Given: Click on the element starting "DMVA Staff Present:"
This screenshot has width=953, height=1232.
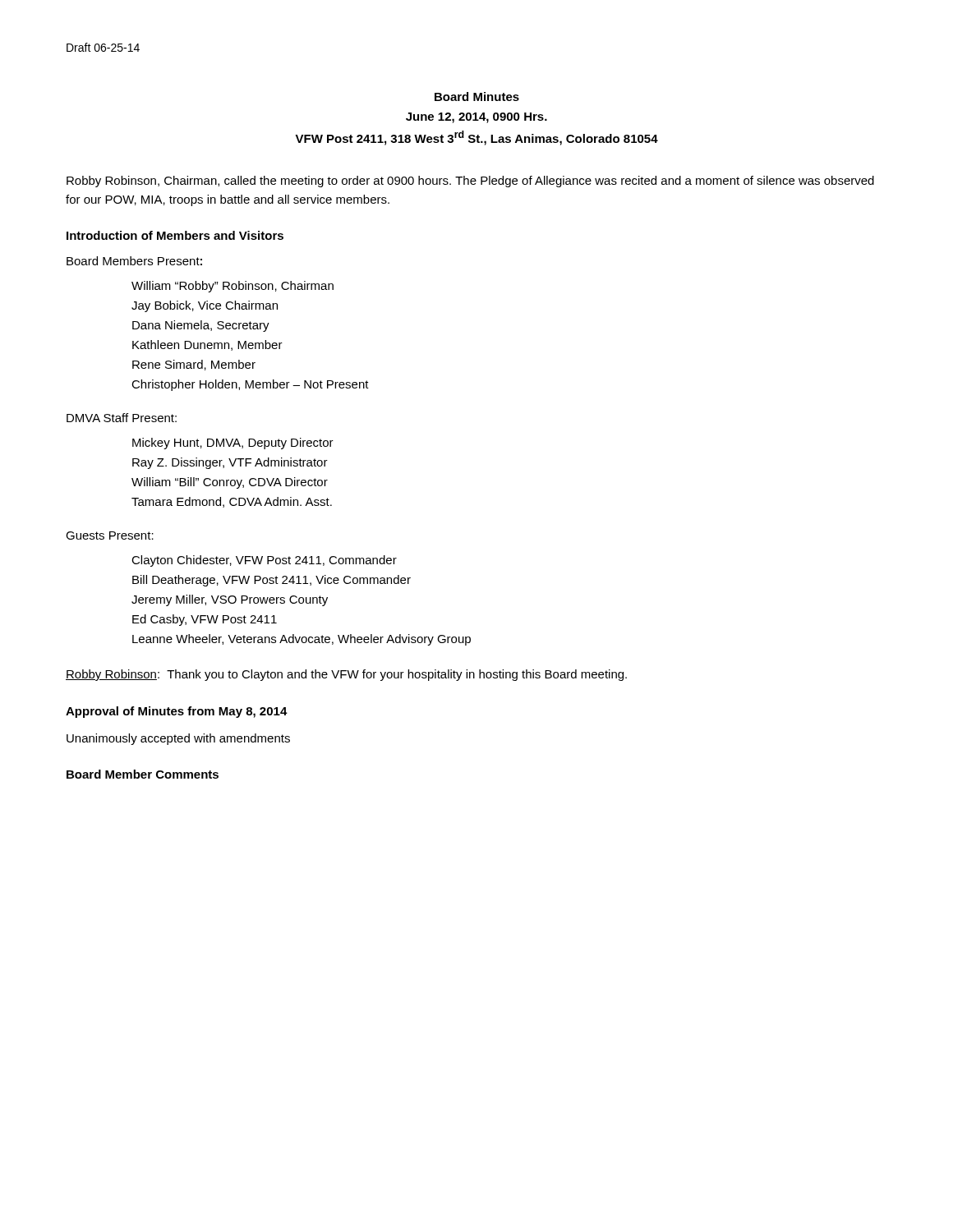Looking at the screenshot, I should (x=122, y=418).
